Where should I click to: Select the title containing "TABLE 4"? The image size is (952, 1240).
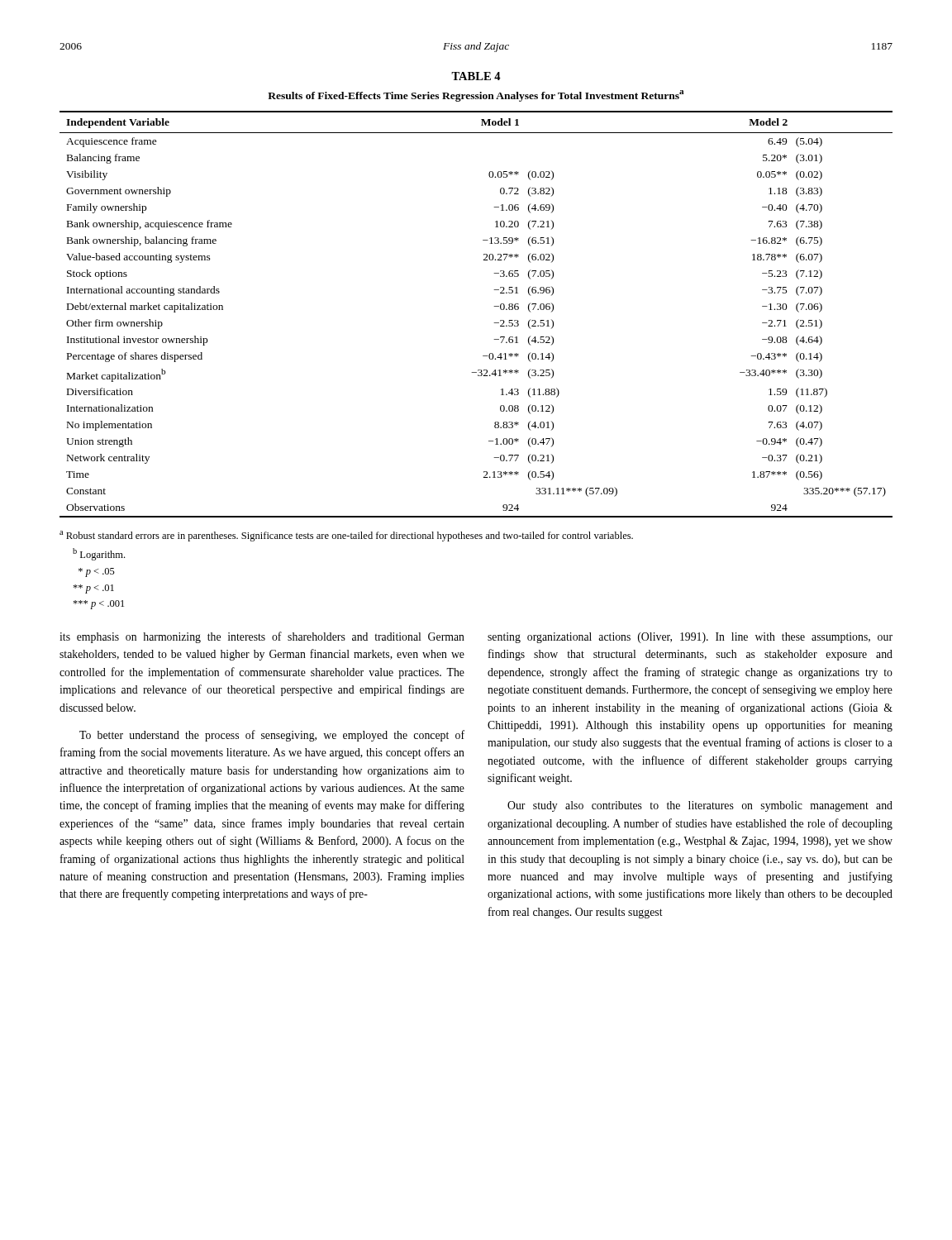click(476, 76)
